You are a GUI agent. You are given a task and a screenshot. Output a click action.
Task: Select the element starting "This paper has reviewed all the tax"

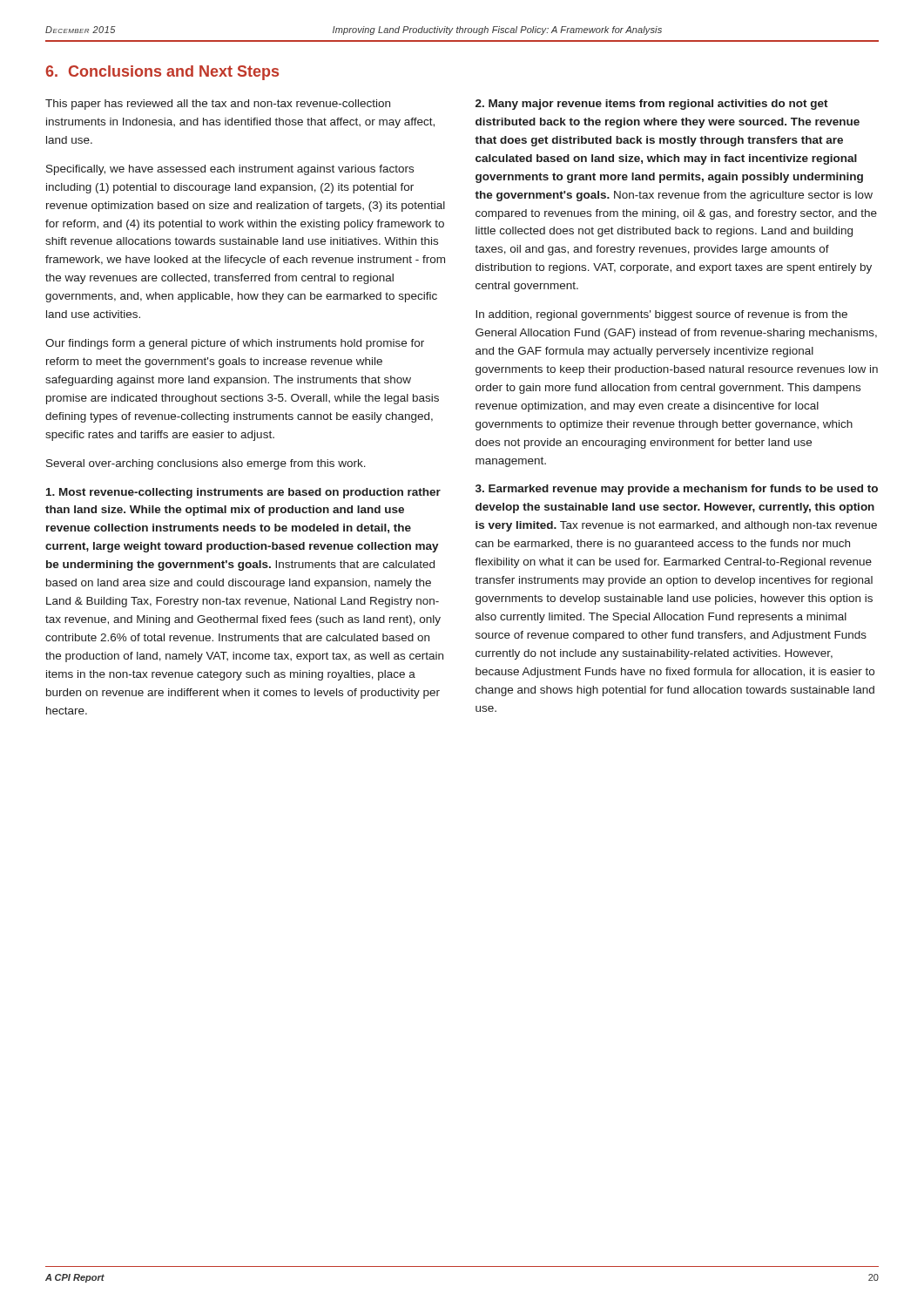247,122
